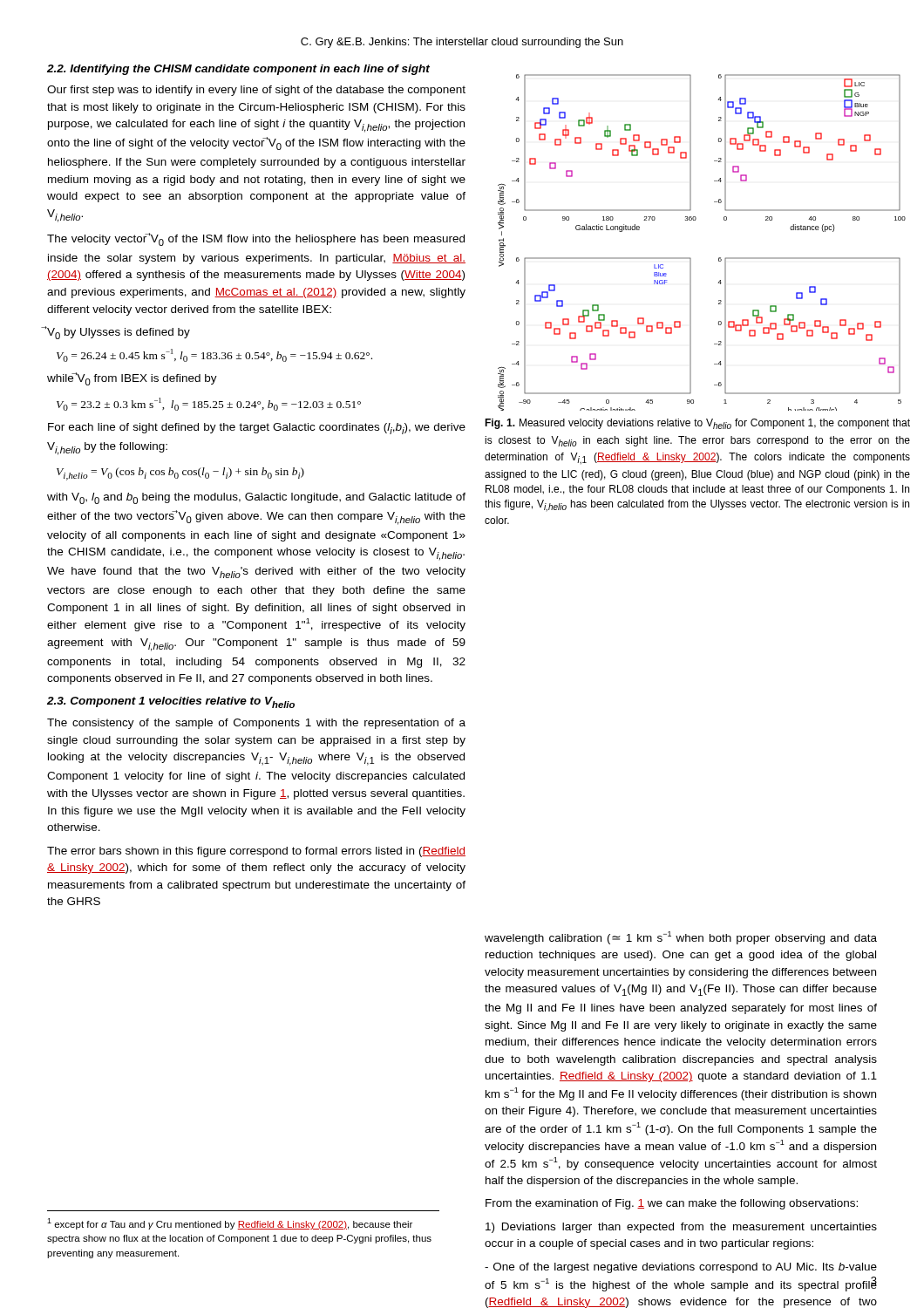Viewport: 924px width, 1308px height.
Task: Select the element starting "Vi,helio = V0"
Action: (180, 473)
